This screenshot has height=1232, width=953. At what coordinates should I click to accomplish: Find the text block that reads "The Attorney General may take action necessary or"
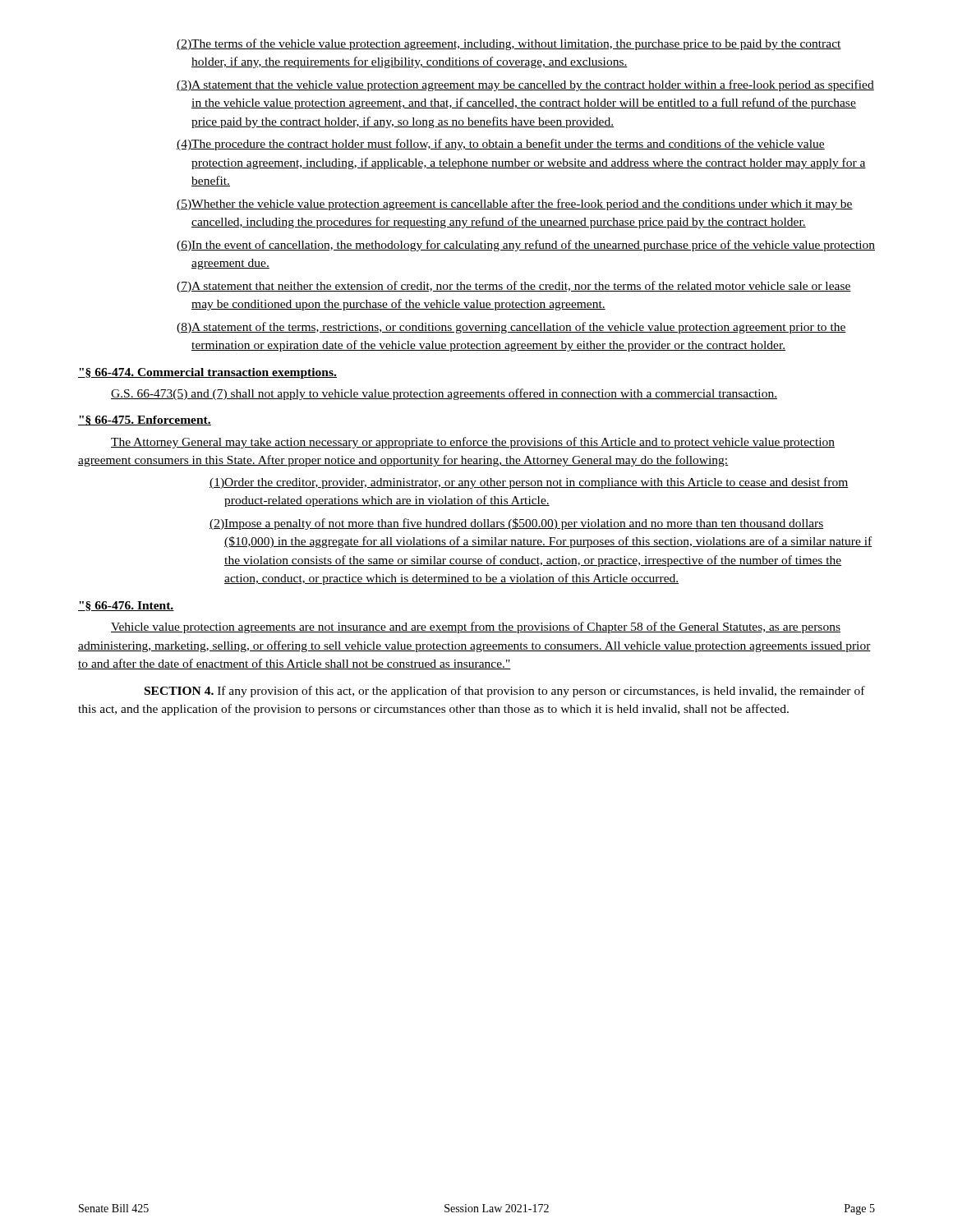(x=456, y=451)
